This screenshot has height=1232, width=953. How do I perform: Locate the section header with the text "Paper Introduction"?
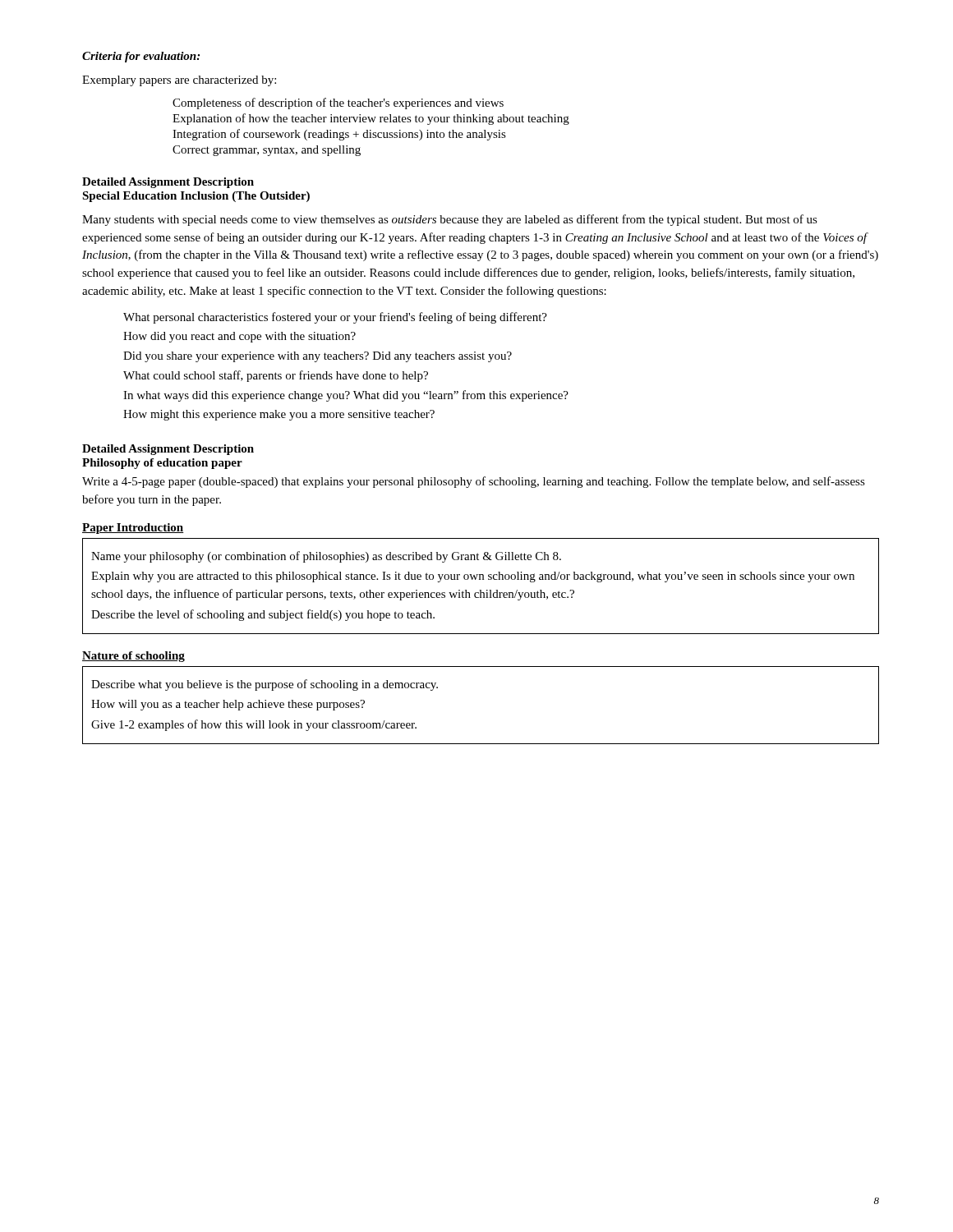pyautogui.click(x=133, y=527)
